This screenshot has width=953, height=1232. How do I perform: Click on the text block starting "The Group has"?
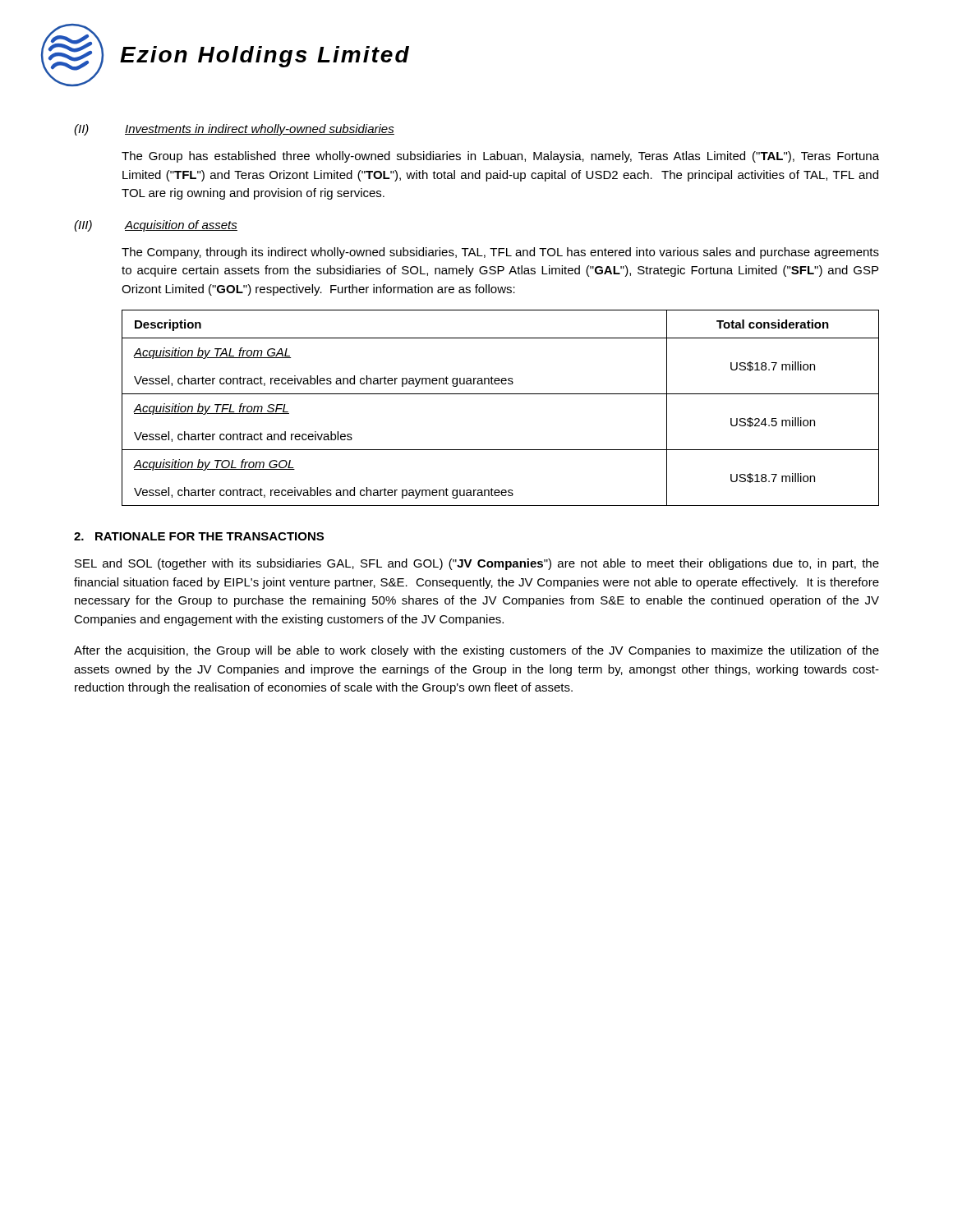pyautogui.click(x=500, y=174)
